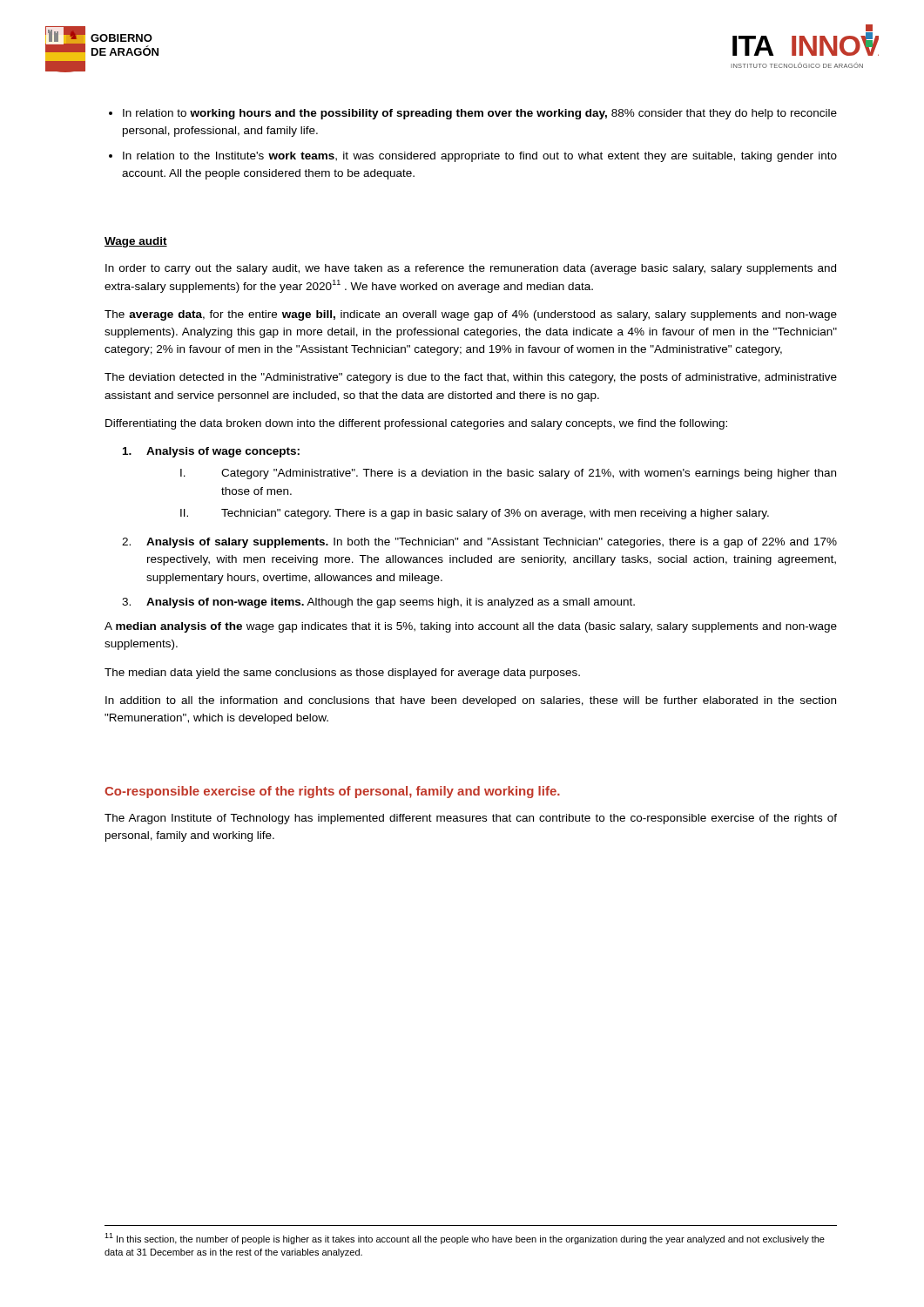Image resolution: width=924 pixels, height=1307 pixels.
Task: Select the block starting "11 In this section, the number"
Action: tap(465, 1244)
